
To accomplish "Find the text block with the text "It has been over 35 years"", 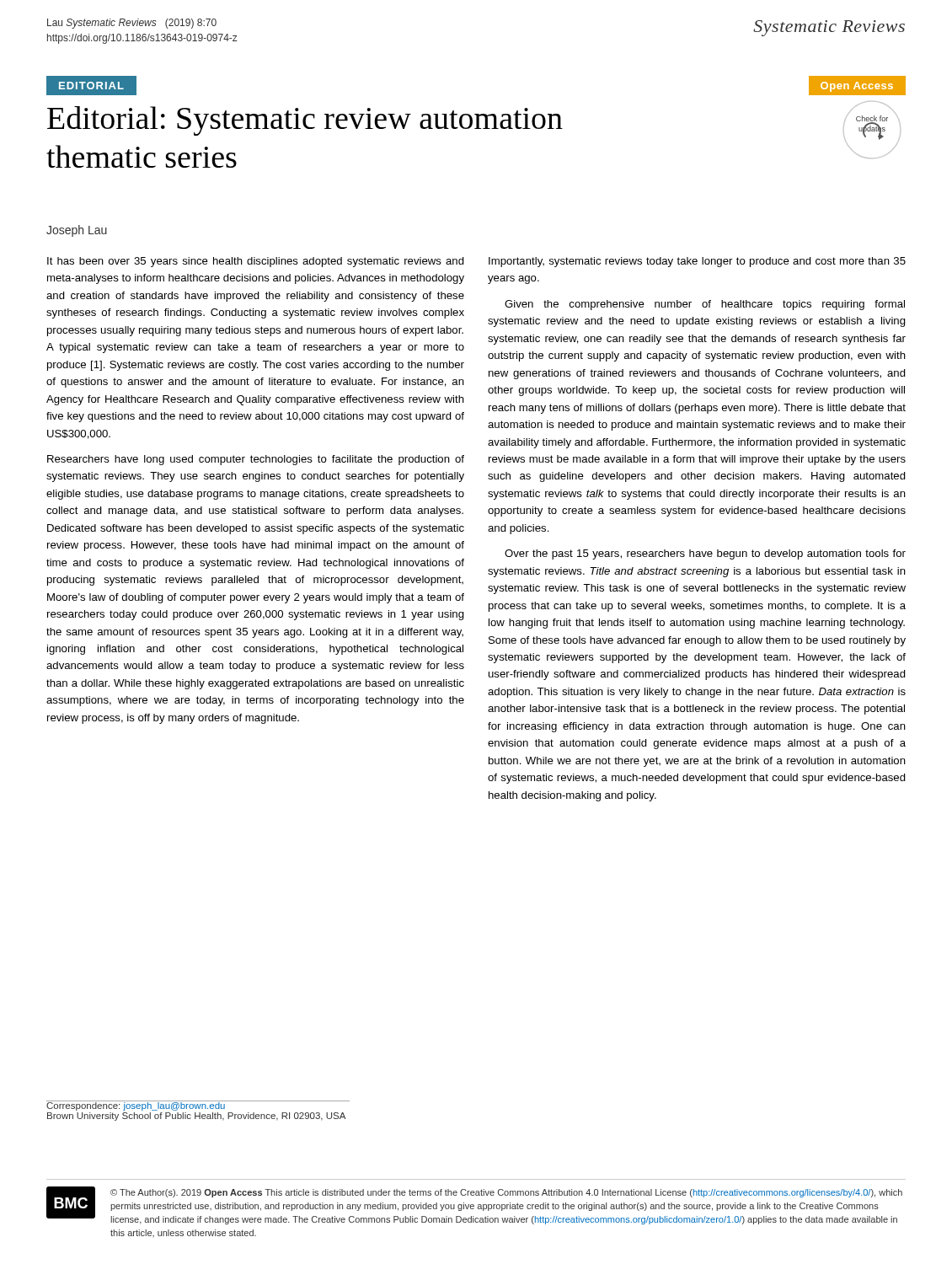I will tap(255, 348).
